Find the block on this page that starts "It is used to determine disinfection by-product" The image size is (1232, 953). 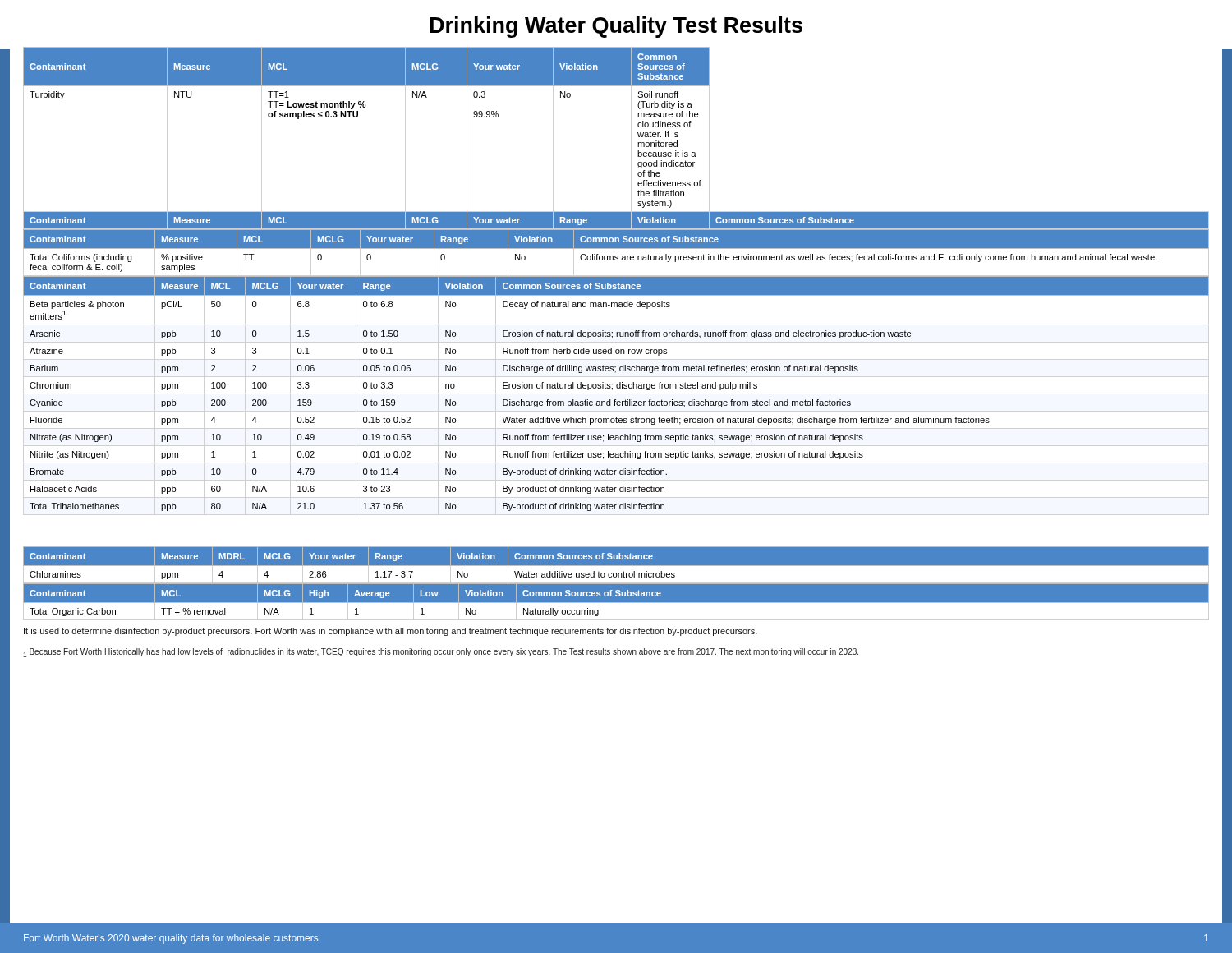[x=390, y=631]
